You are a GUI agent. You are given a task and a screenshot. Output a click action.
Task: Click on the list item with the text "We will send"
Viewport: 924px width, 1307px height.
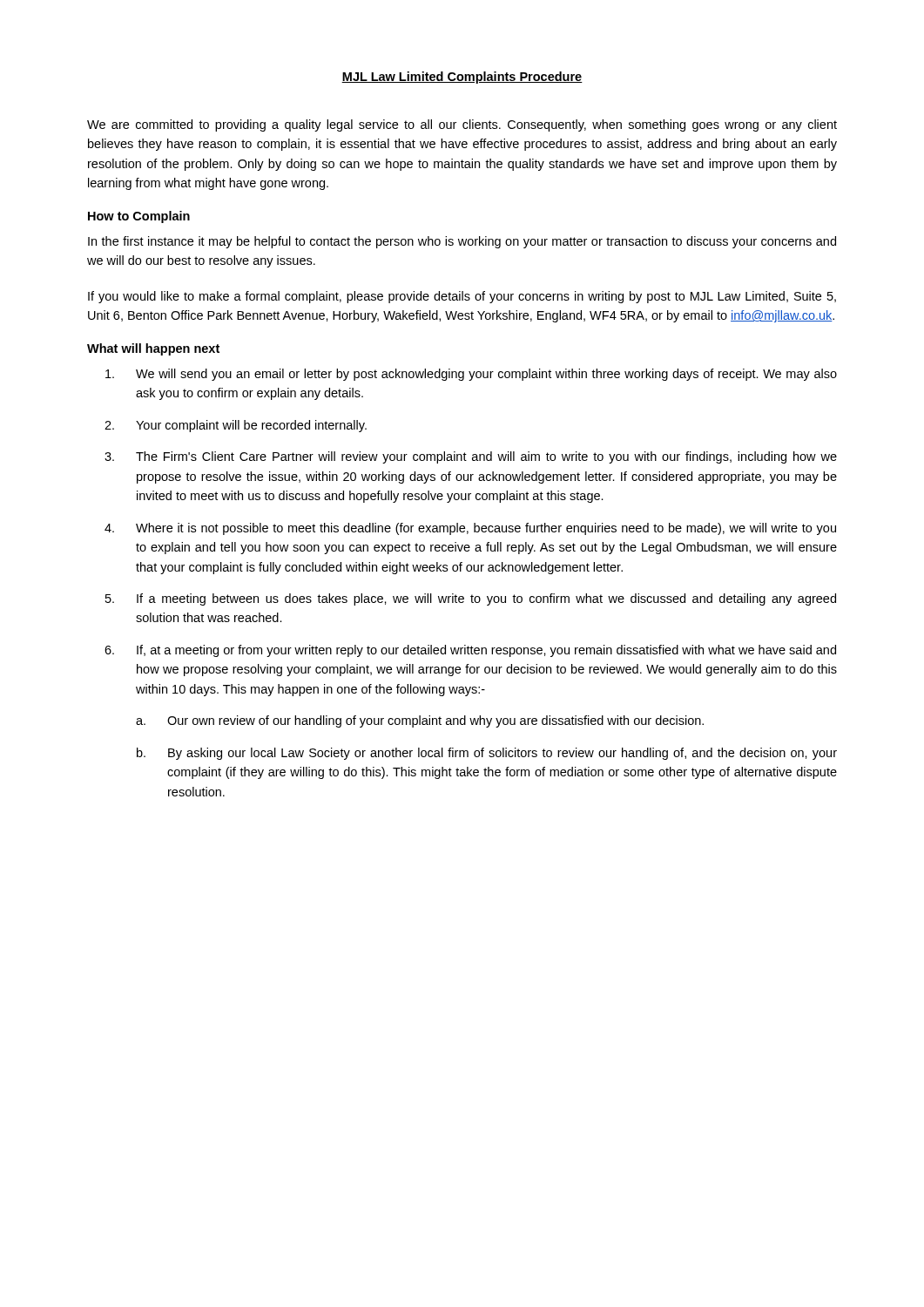(x=462, y=384)
